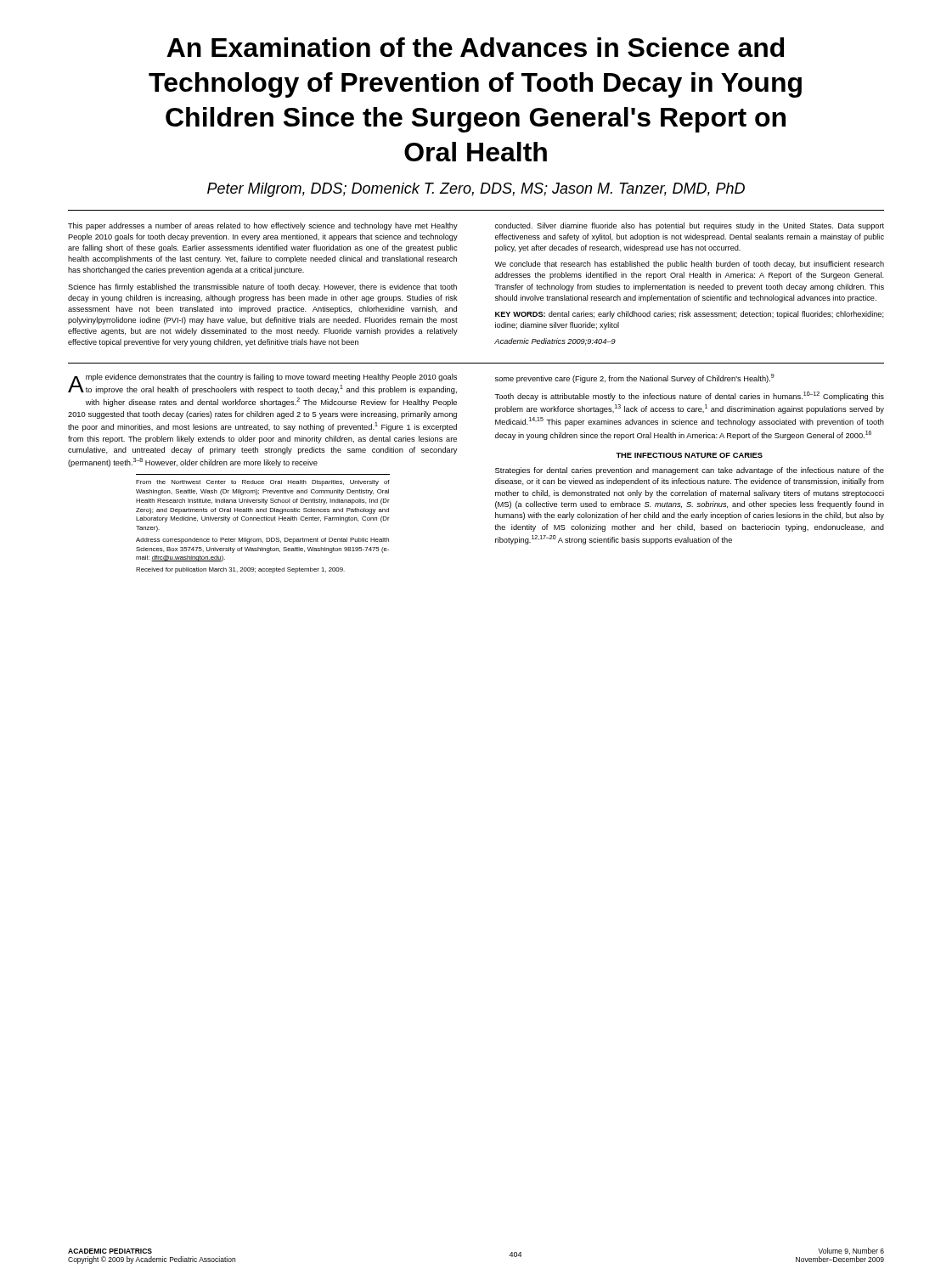Locate the block starting "THE INFECTIOUS NATURE OF CARIES"
952x1274 pixels.
[x=689, y=455]
